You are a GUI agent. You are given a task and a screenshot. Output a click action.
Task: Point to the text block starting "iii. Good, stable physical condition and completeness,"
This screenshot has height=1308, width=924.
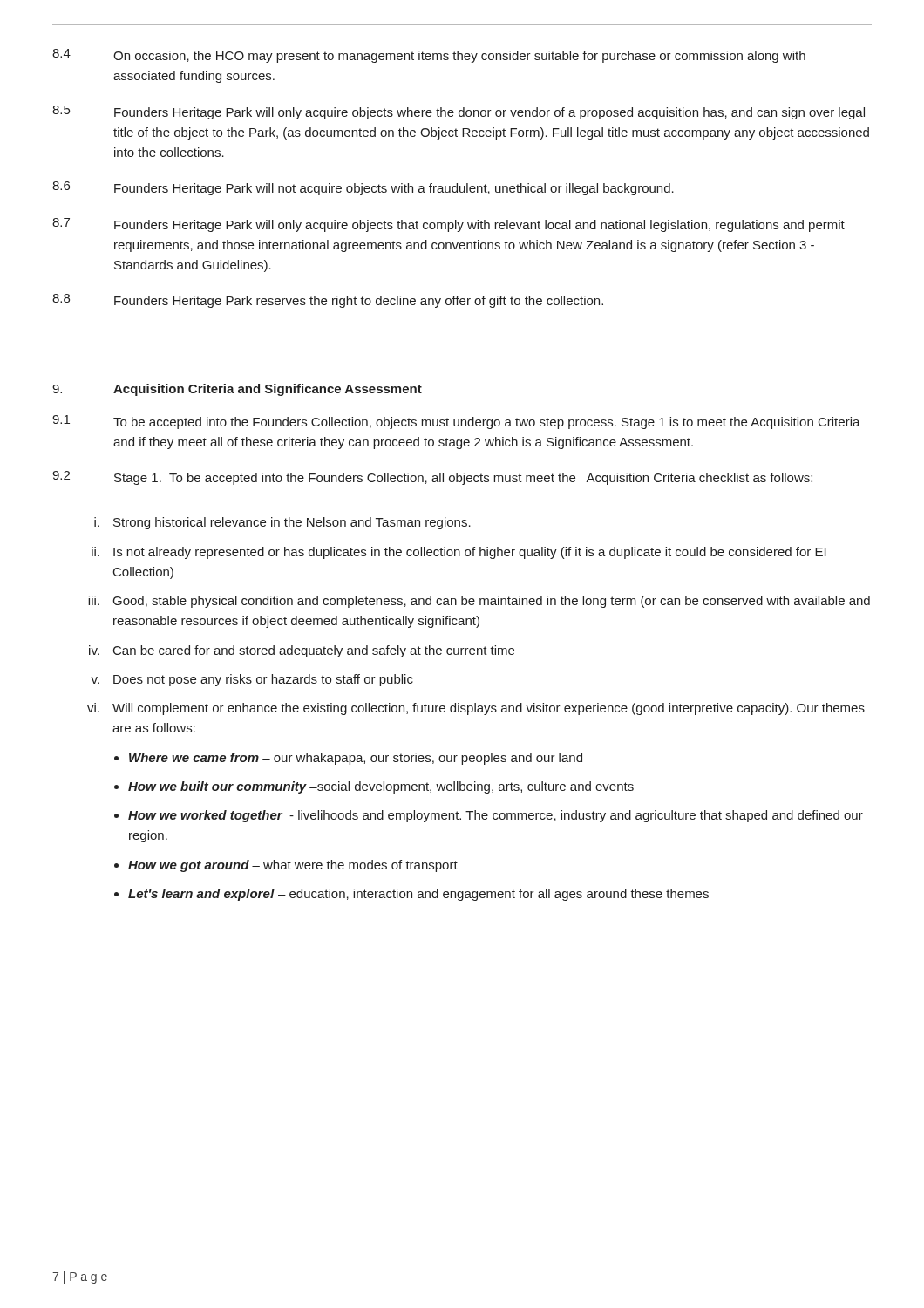coord(462,611)
